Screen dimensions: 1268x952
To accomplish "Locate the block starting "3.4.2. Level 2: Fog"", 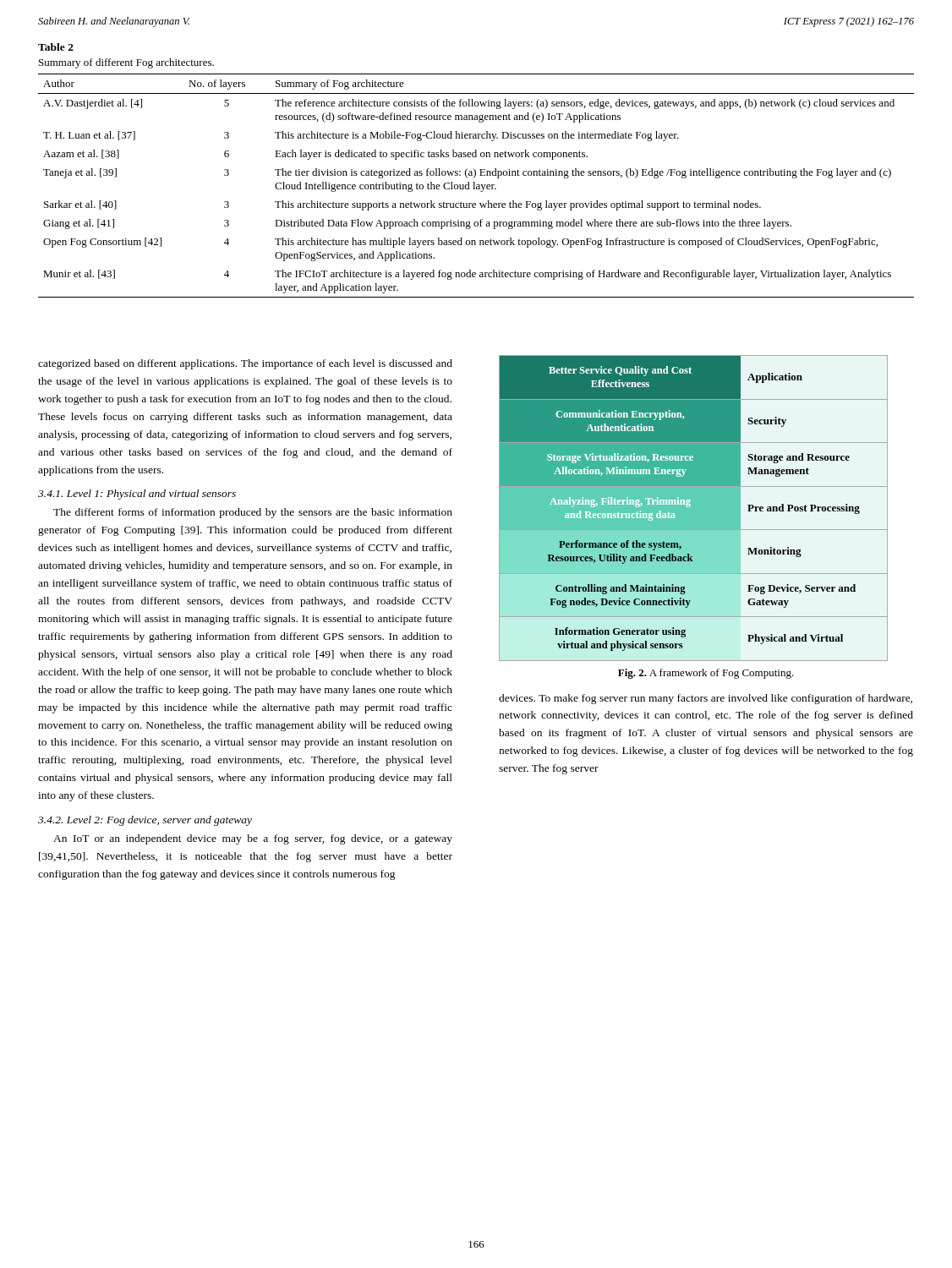I will 145,820.
